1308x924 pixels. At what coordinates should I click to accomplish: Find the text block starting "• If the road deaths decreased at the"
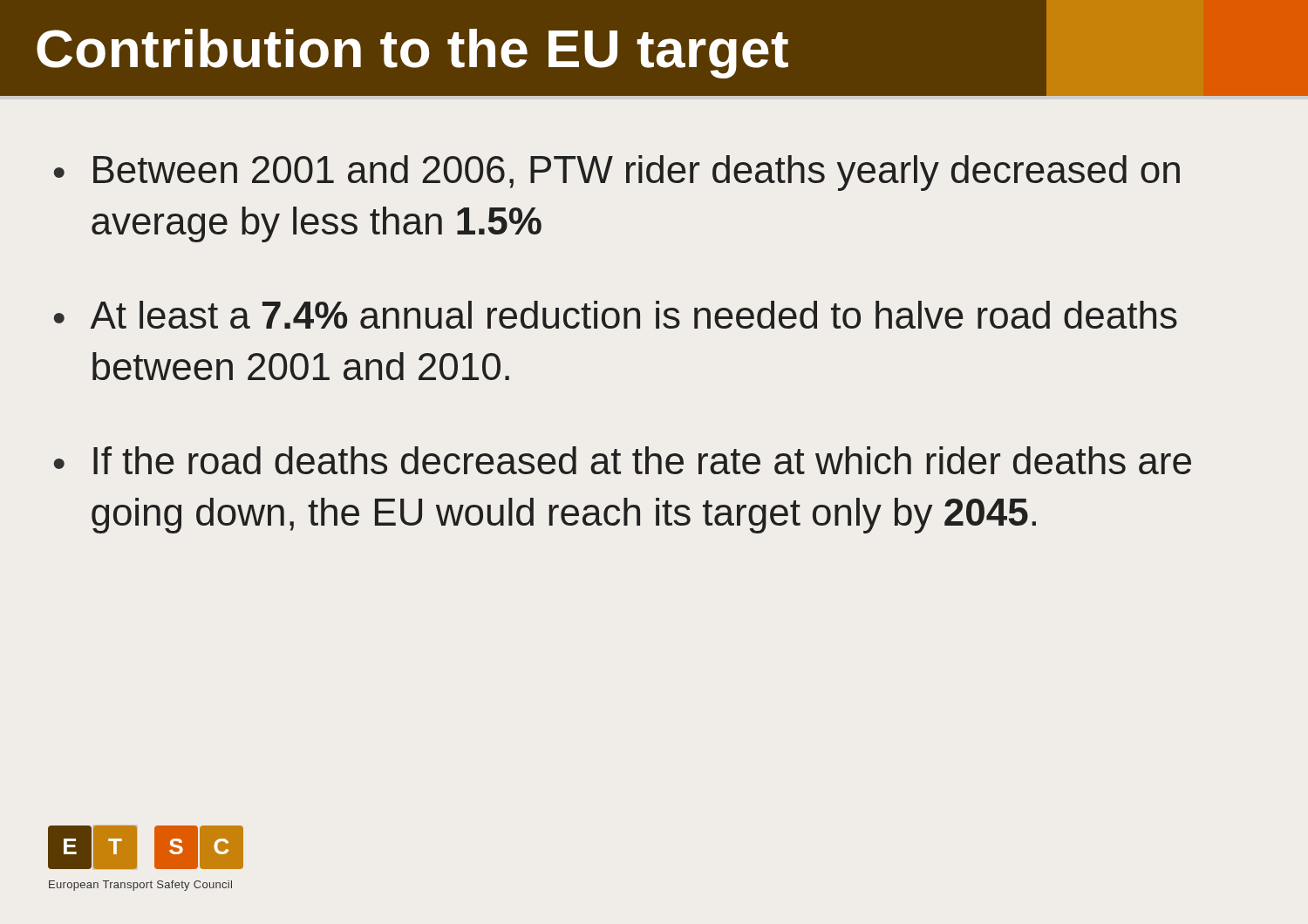(654, 486)
